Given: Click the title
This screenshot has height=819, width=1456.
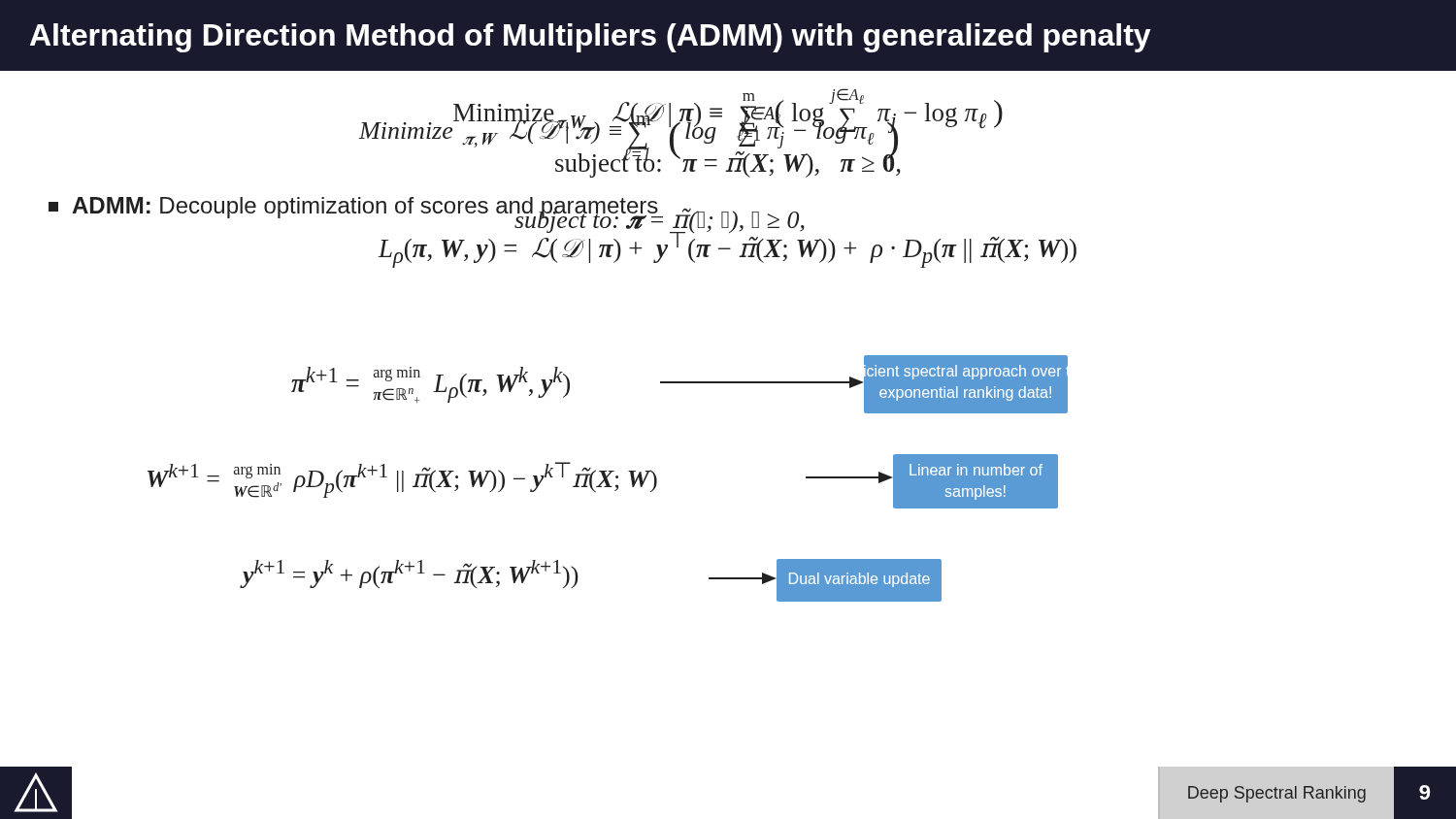Looking at the screenshot, I should [590, 35].
